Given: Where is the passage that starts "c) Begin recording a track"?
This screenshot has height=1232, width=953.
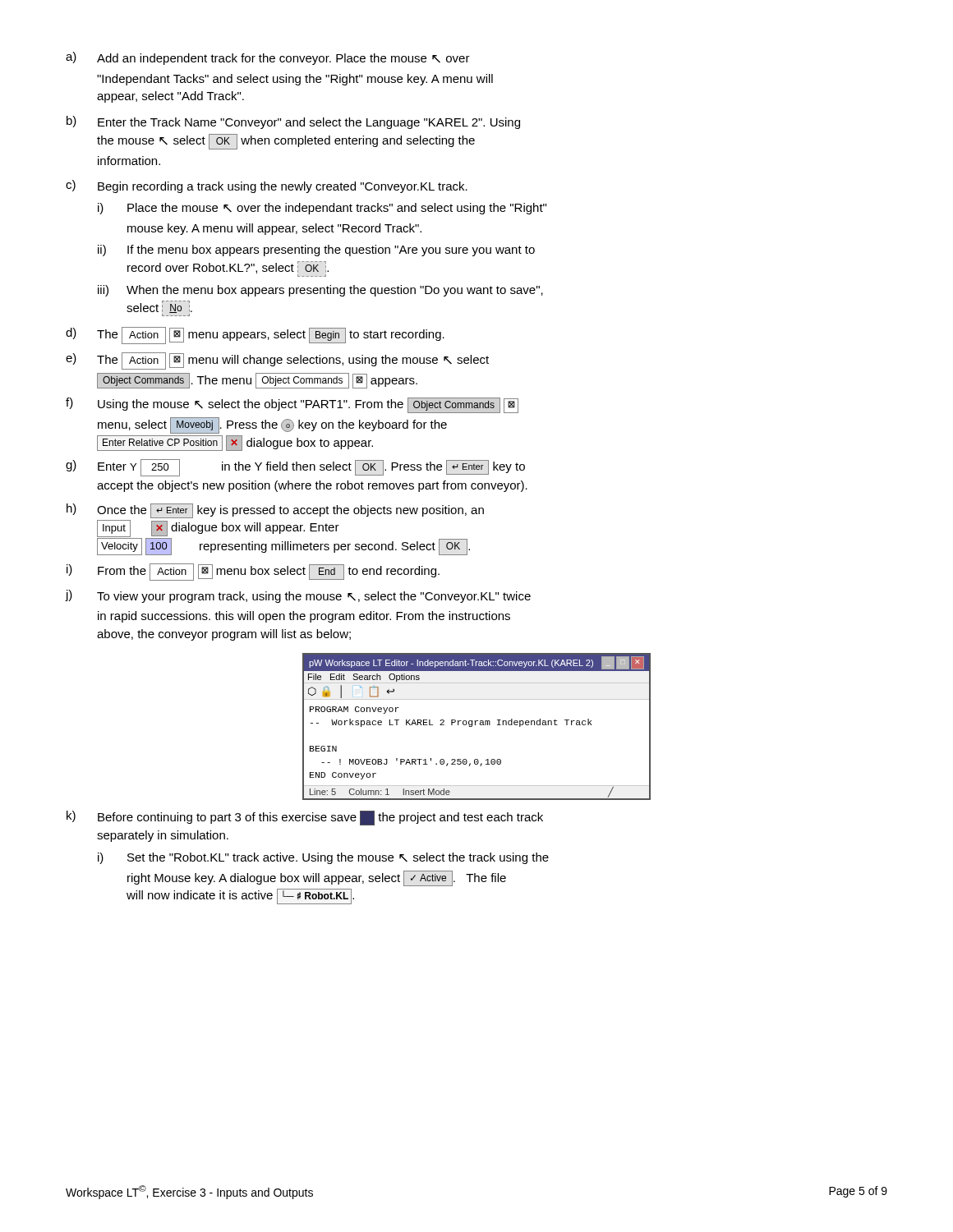Looking at the screenshot, I should (476, 249).
